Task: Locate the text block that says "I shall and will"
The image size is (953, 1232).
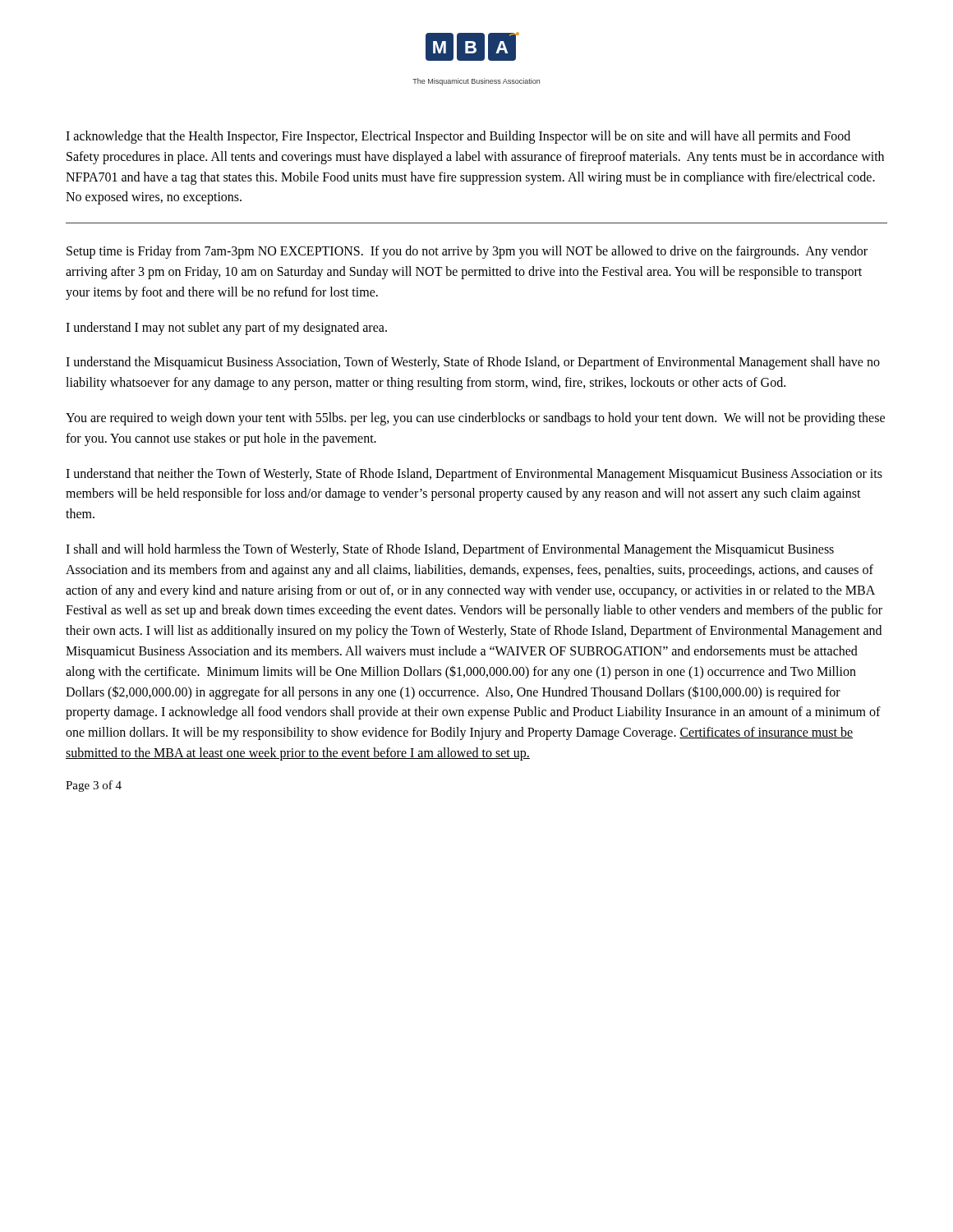Action: tap(474, 651)
